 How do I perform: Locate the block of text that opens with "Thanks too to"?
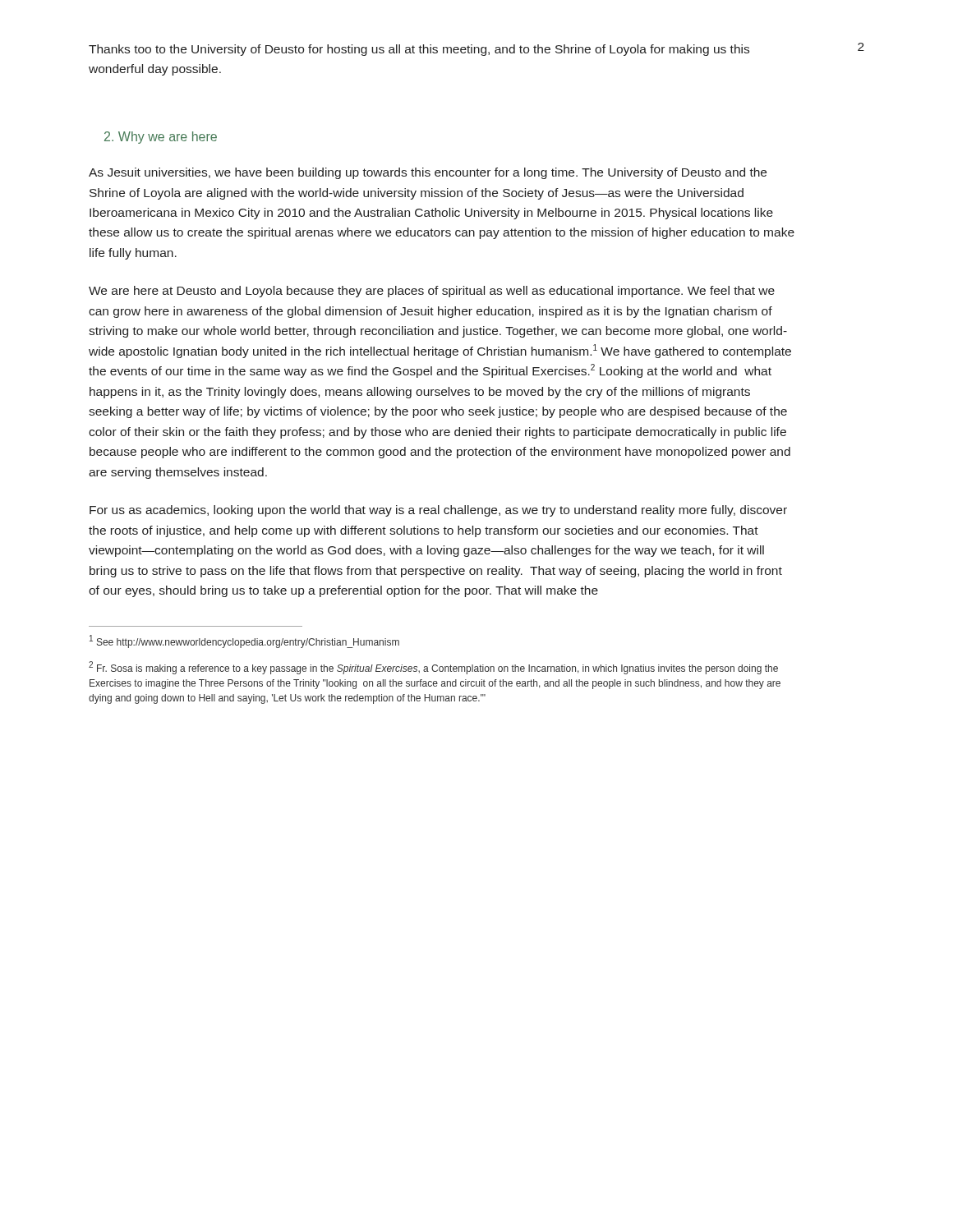click(419, 59)
